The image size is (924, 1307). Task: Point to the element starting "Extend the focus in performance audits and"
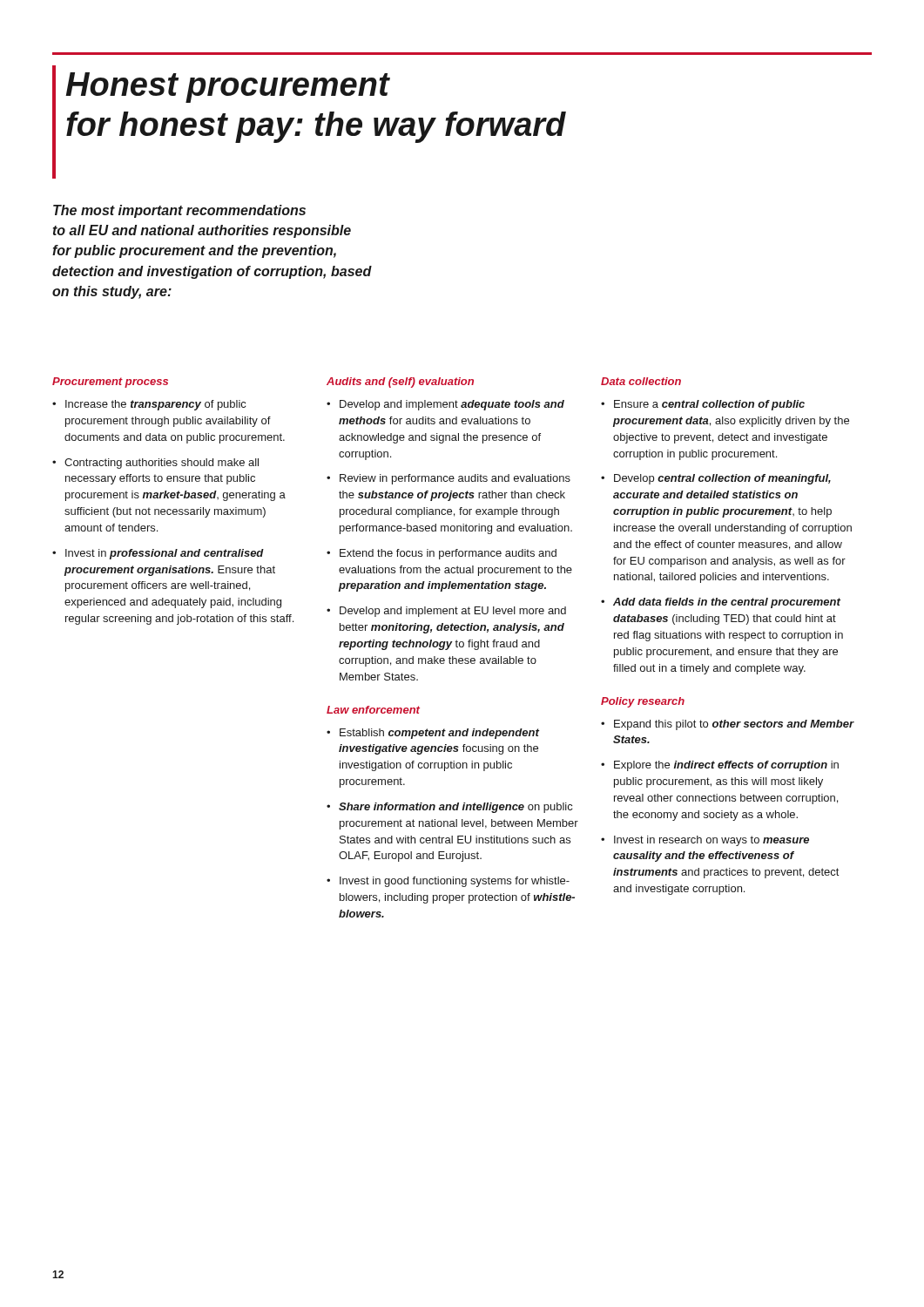click(455, 569)
